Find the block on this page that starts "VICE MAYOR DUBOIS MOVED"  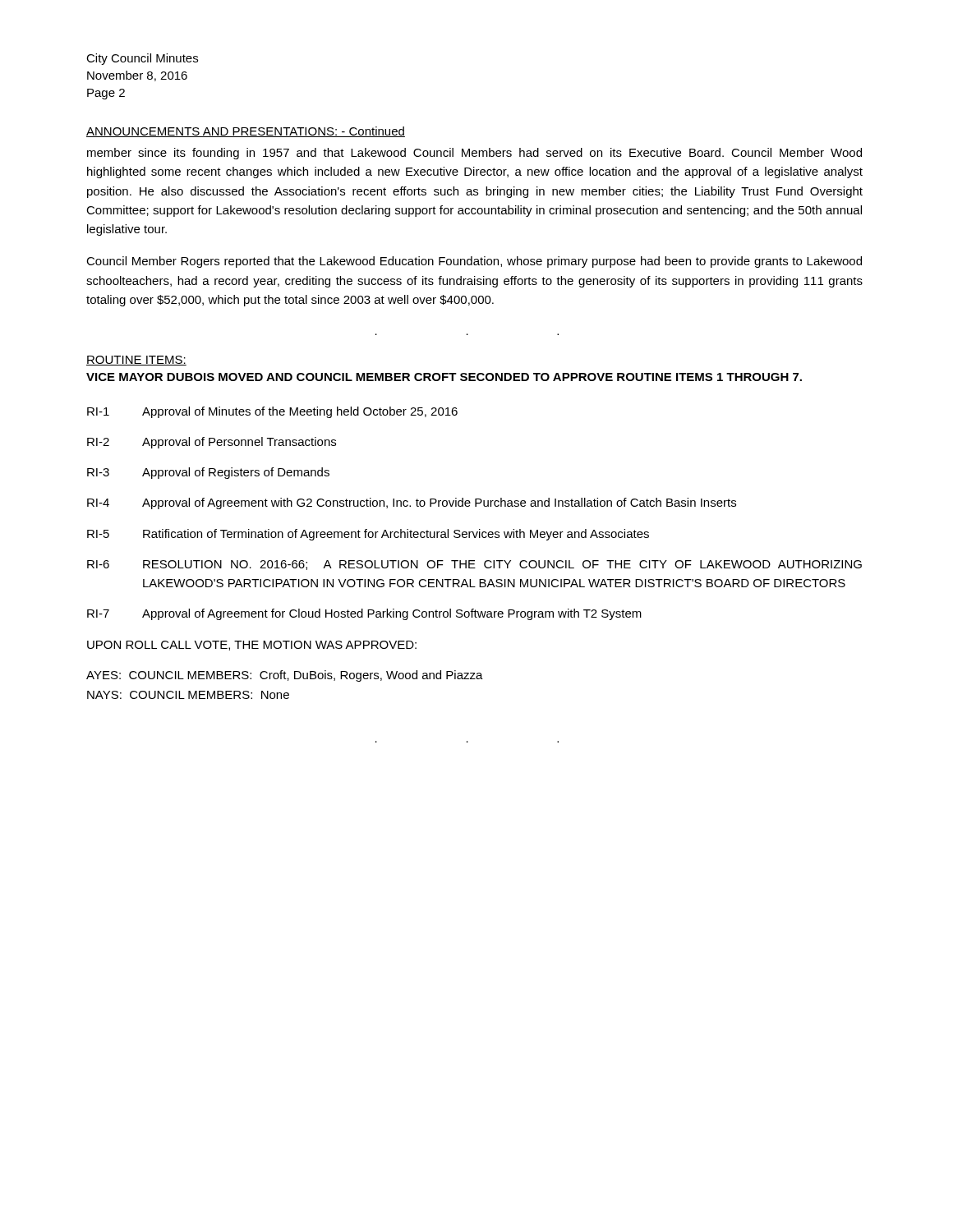click(x=444, y=377)
